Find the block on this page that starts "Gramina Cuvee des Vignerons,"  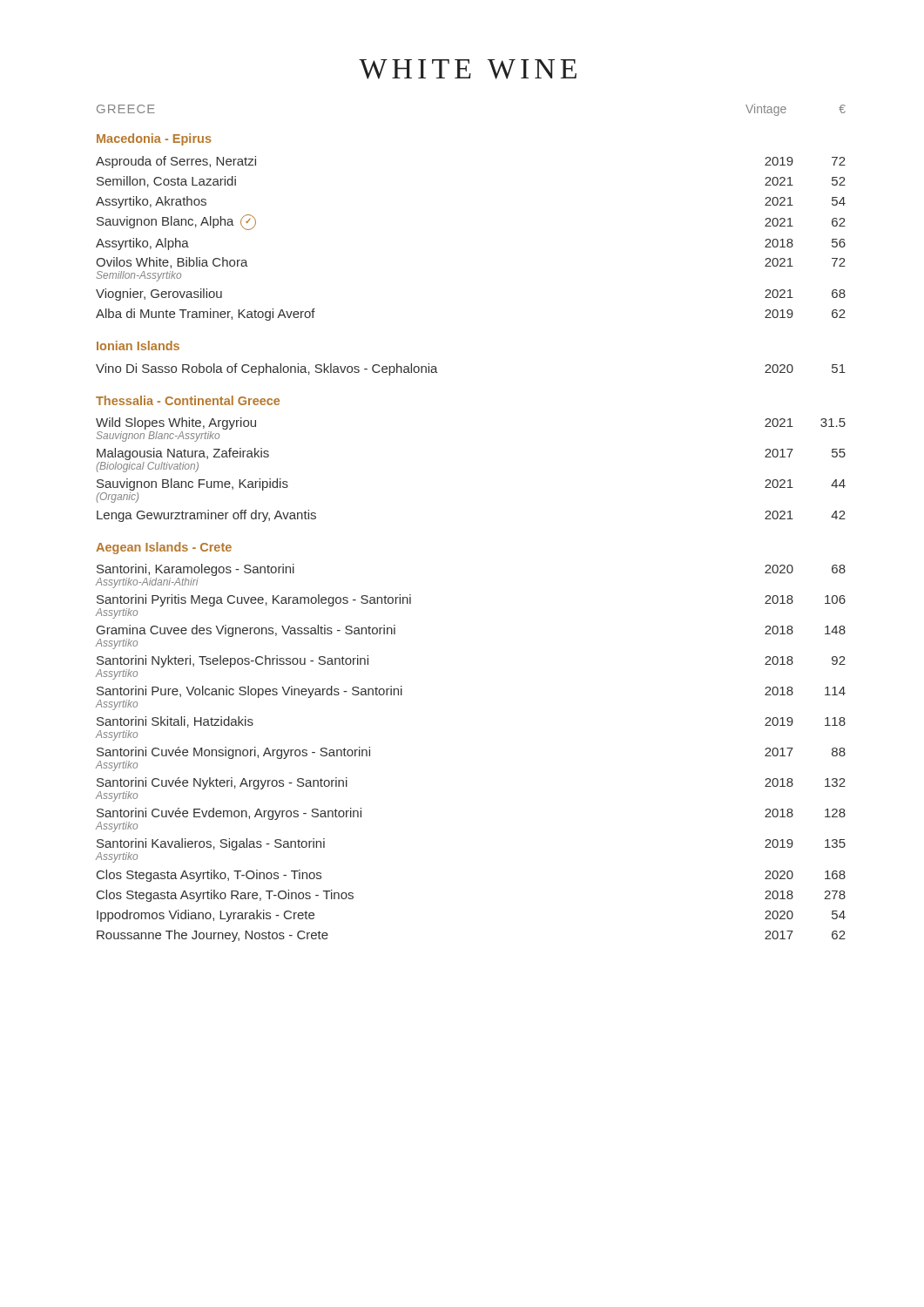click(x=245, y=630)
